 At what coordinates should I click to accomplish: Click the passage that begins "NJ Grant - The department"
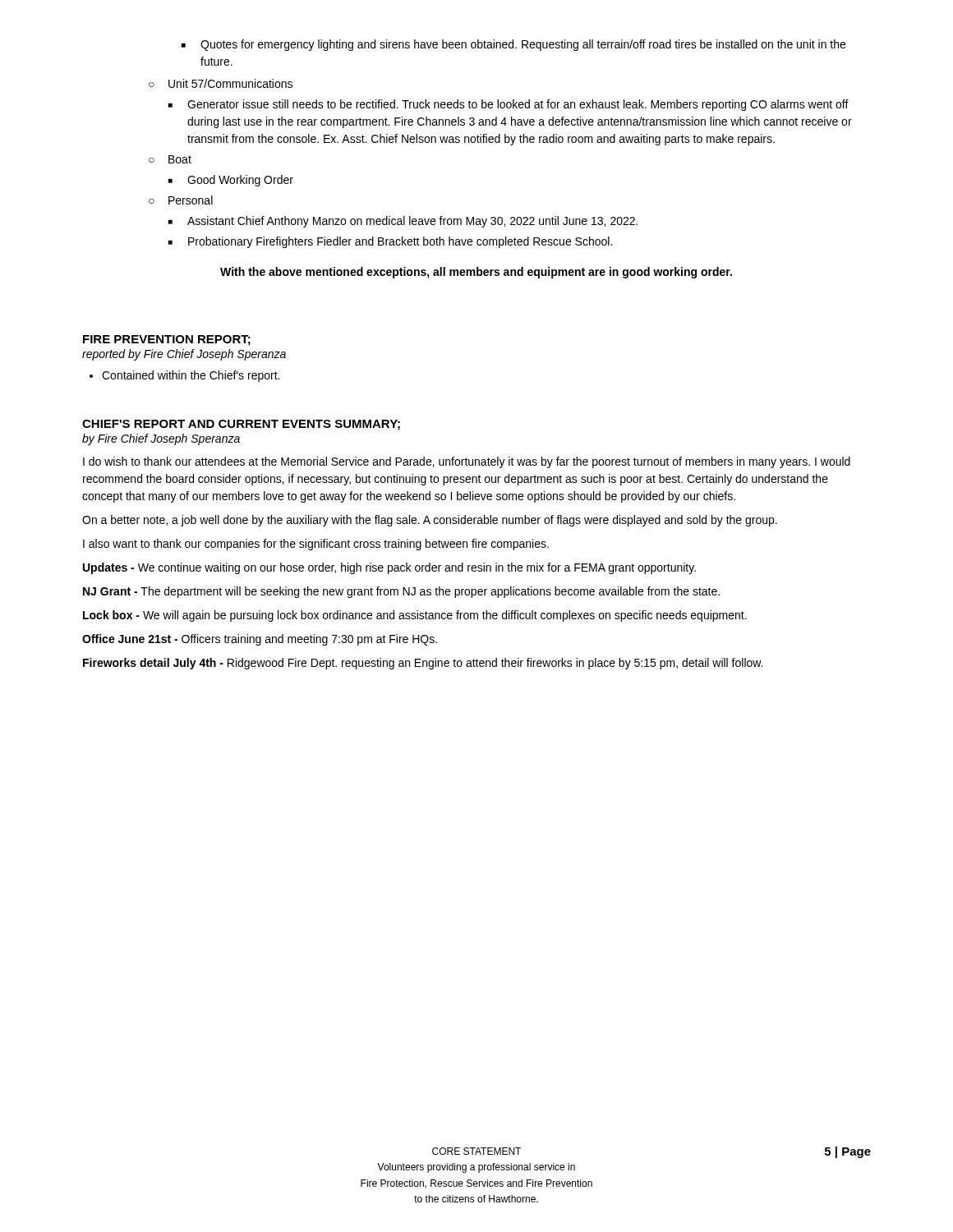(476, 592)
